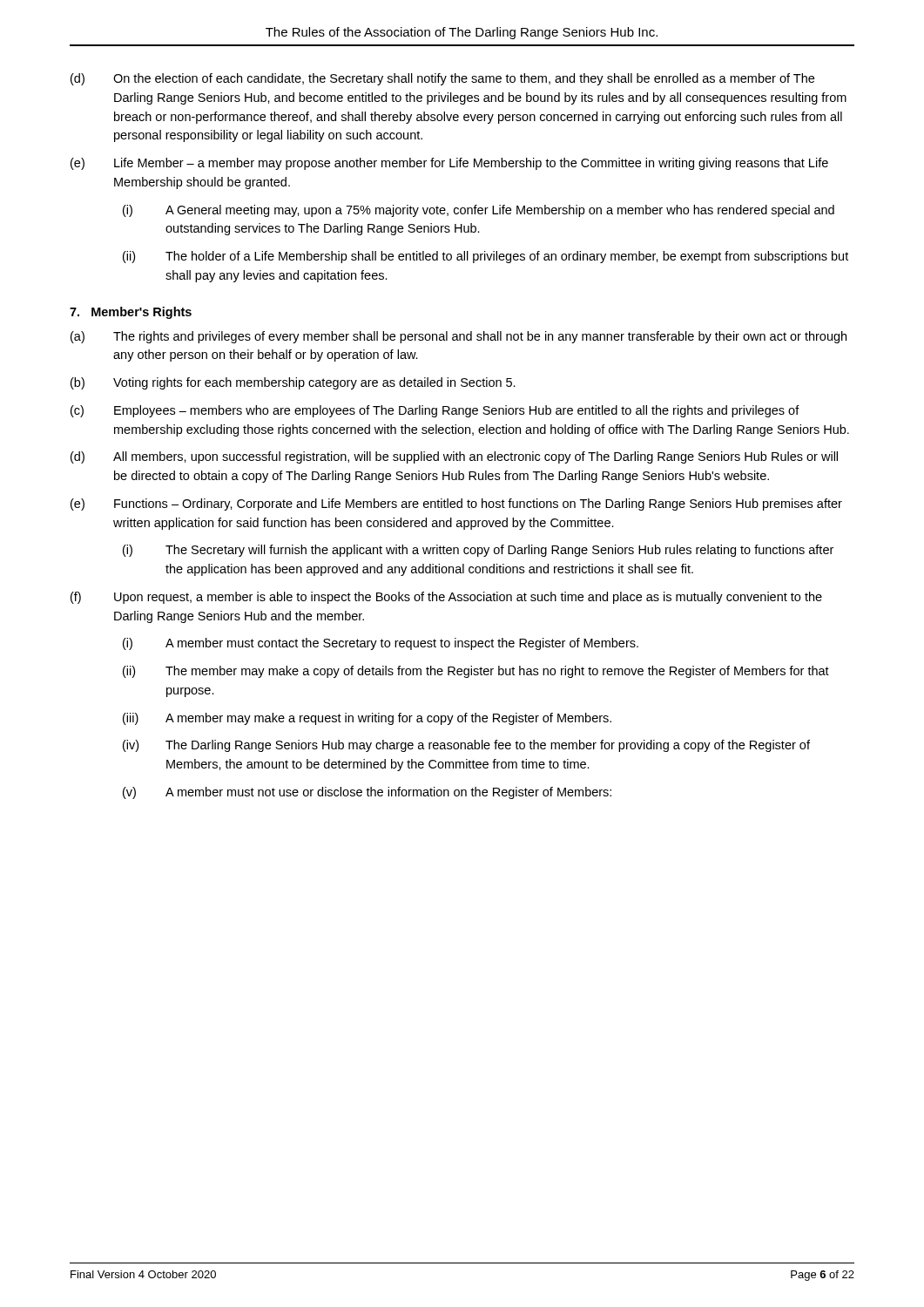Find the list item that reads "(e) Life Member – a member may"

coord(462,173)
